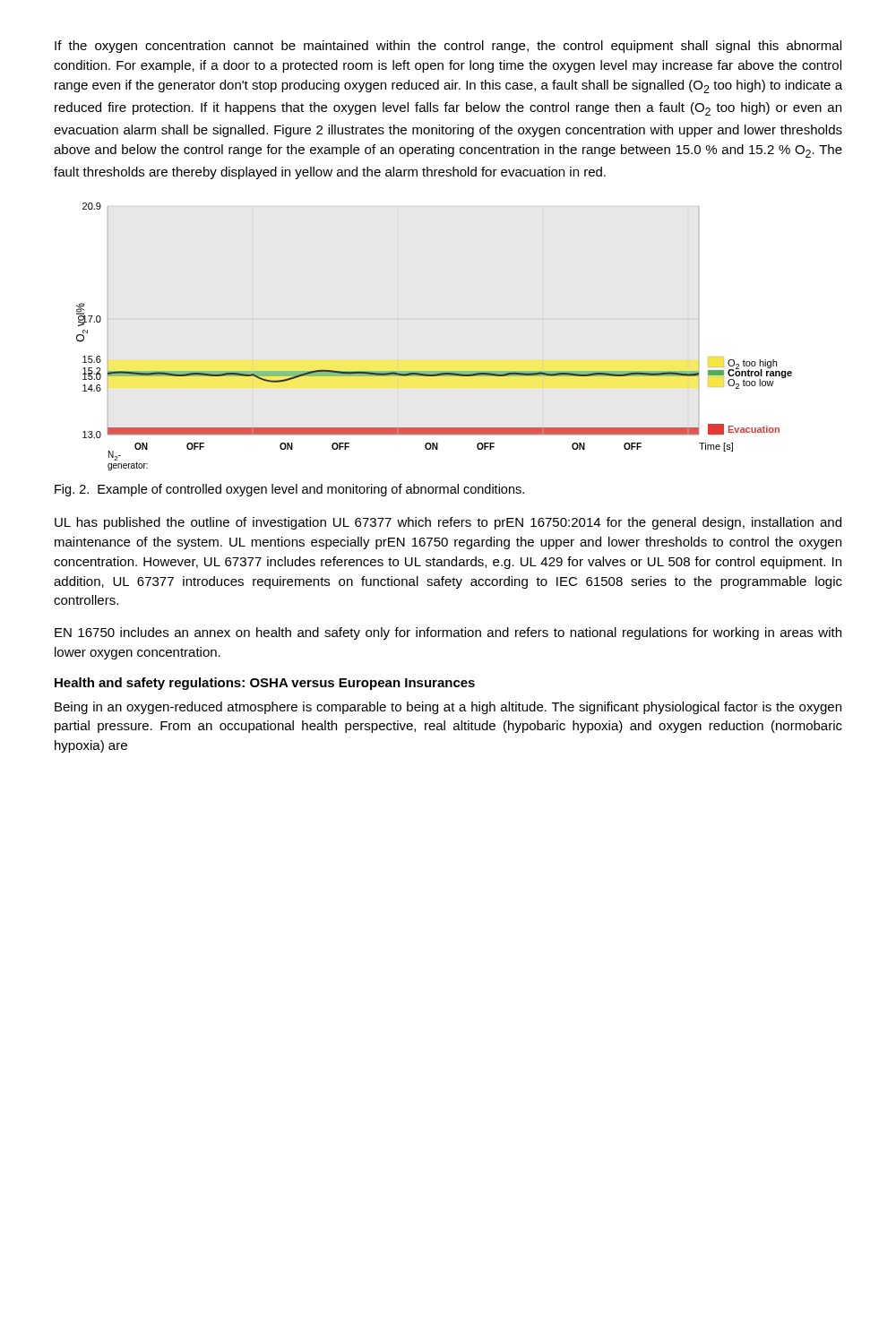Click on the text block that says "If the oxygen concentration cannot be maintained"

tap(448, 108)
